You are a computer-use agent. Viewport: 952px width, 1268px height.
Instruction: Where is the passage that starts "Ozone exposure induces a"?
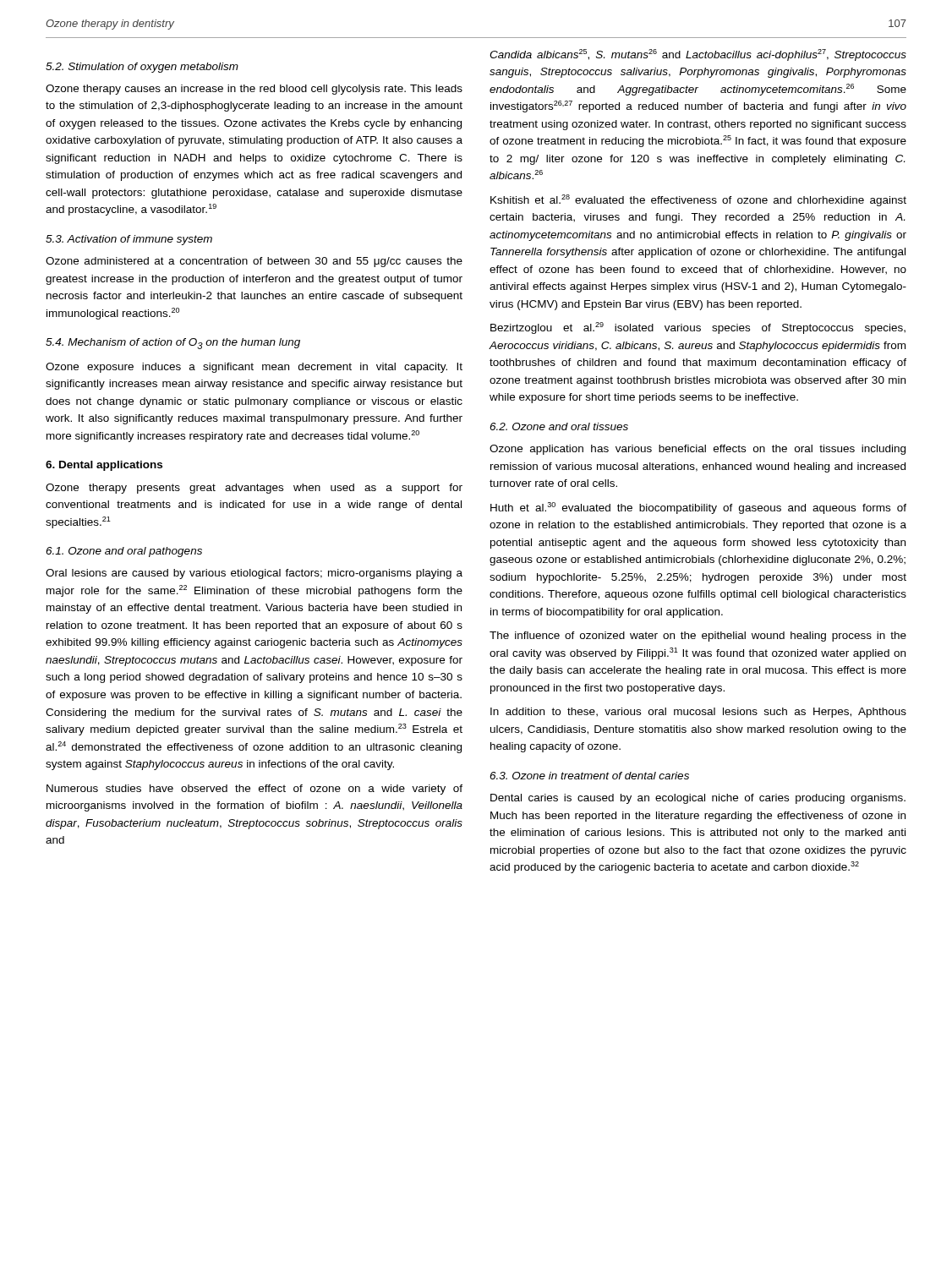[x=254, y=402]
